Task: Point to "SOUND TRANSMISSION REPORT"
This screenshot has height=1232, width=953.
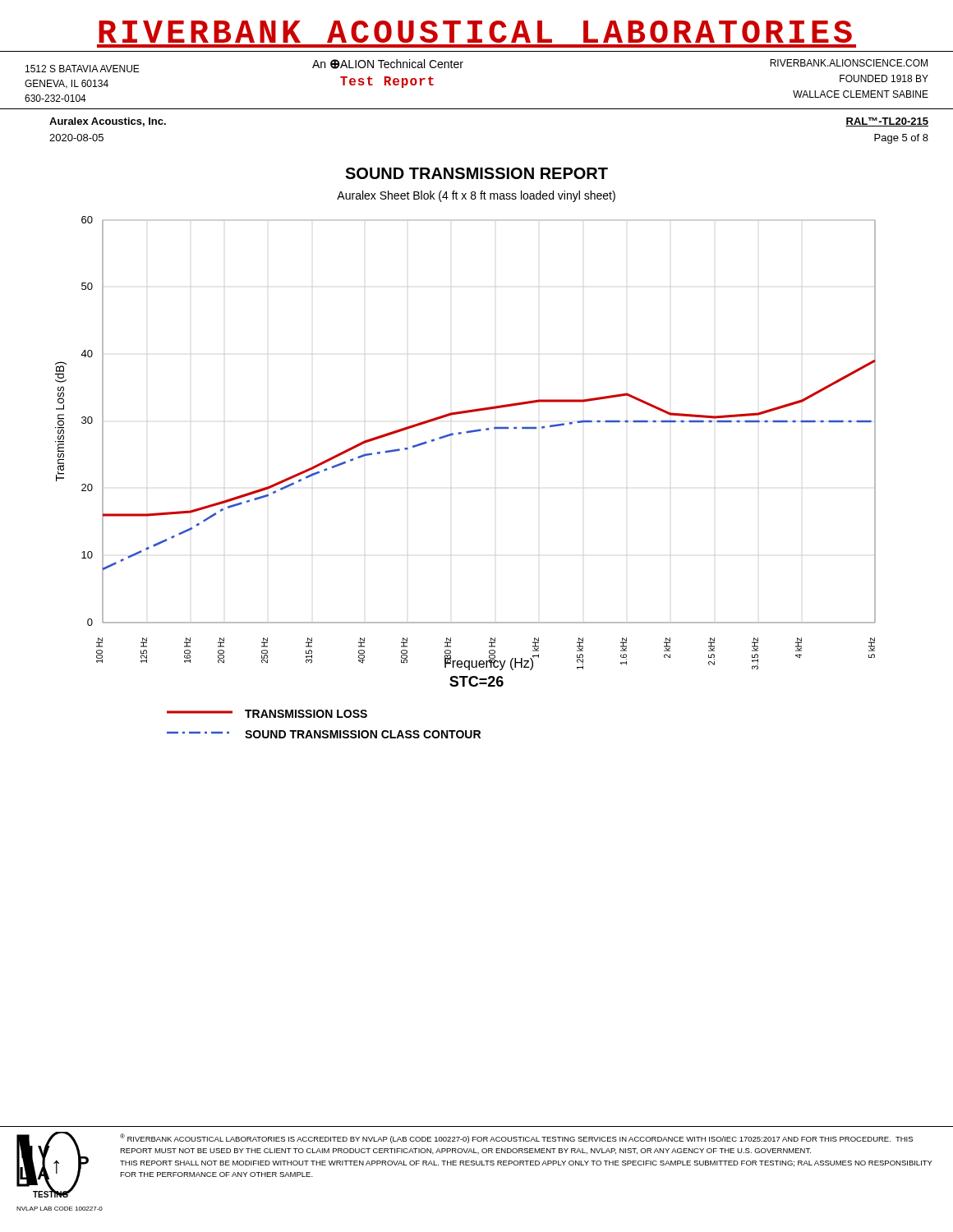Action: pyautogui.click(x=476, y=173)
